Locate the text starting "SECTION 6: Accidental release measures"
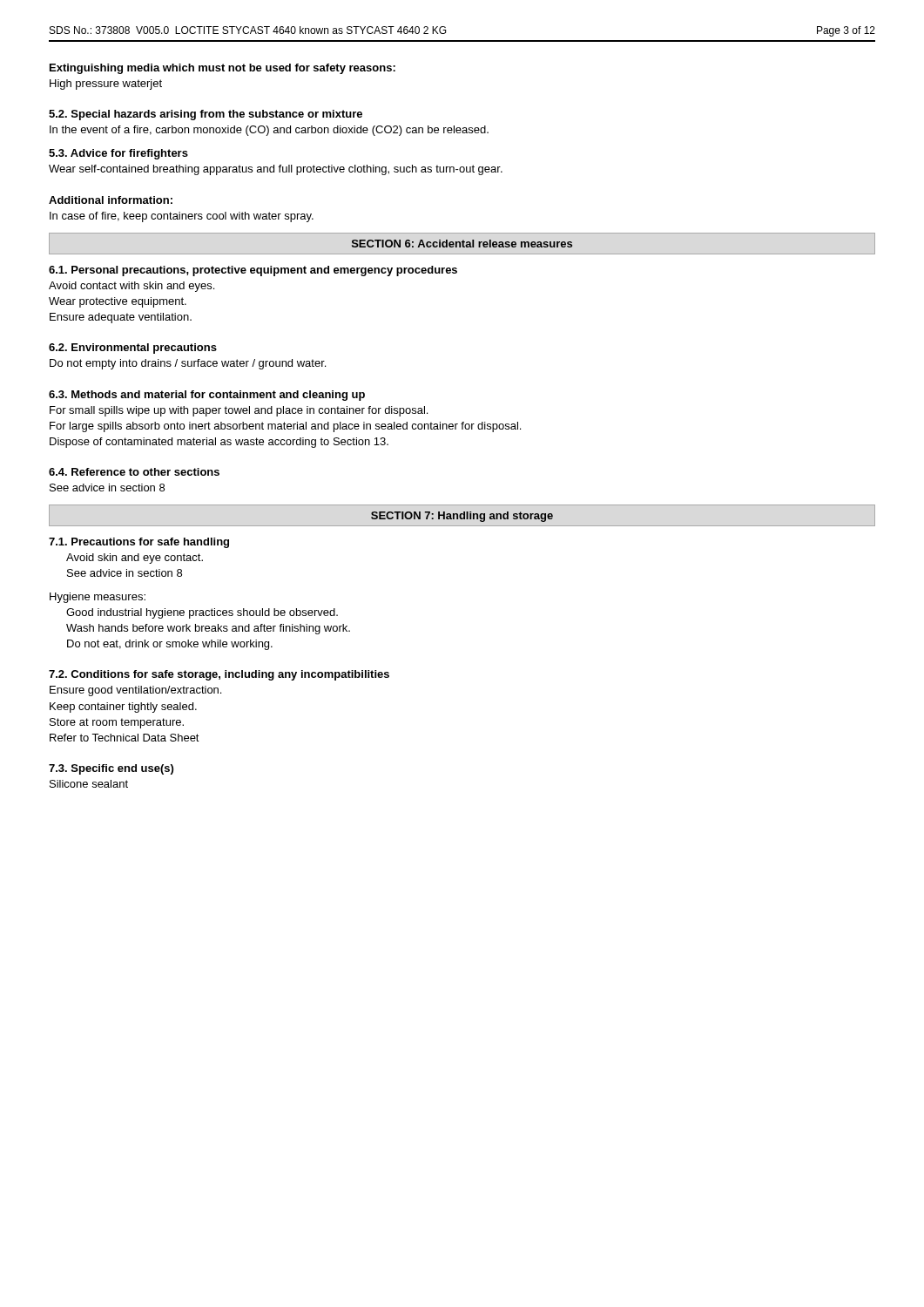The image size is (924, 1307). (x=462, y=243)
